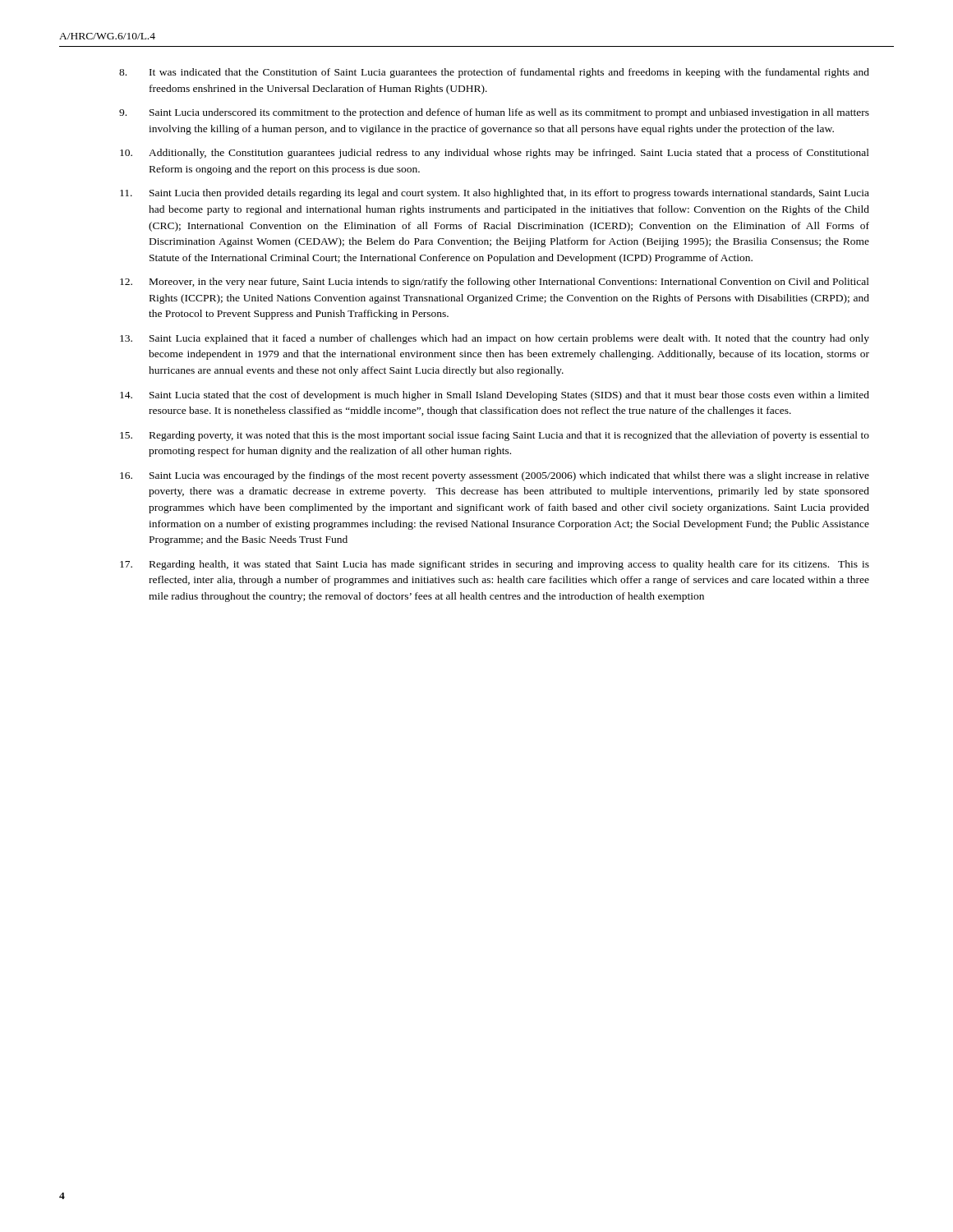This screenshot has height=1232, width=953.
Task: Point to the block starting "Moreover, in the very"
Action: 494,298
